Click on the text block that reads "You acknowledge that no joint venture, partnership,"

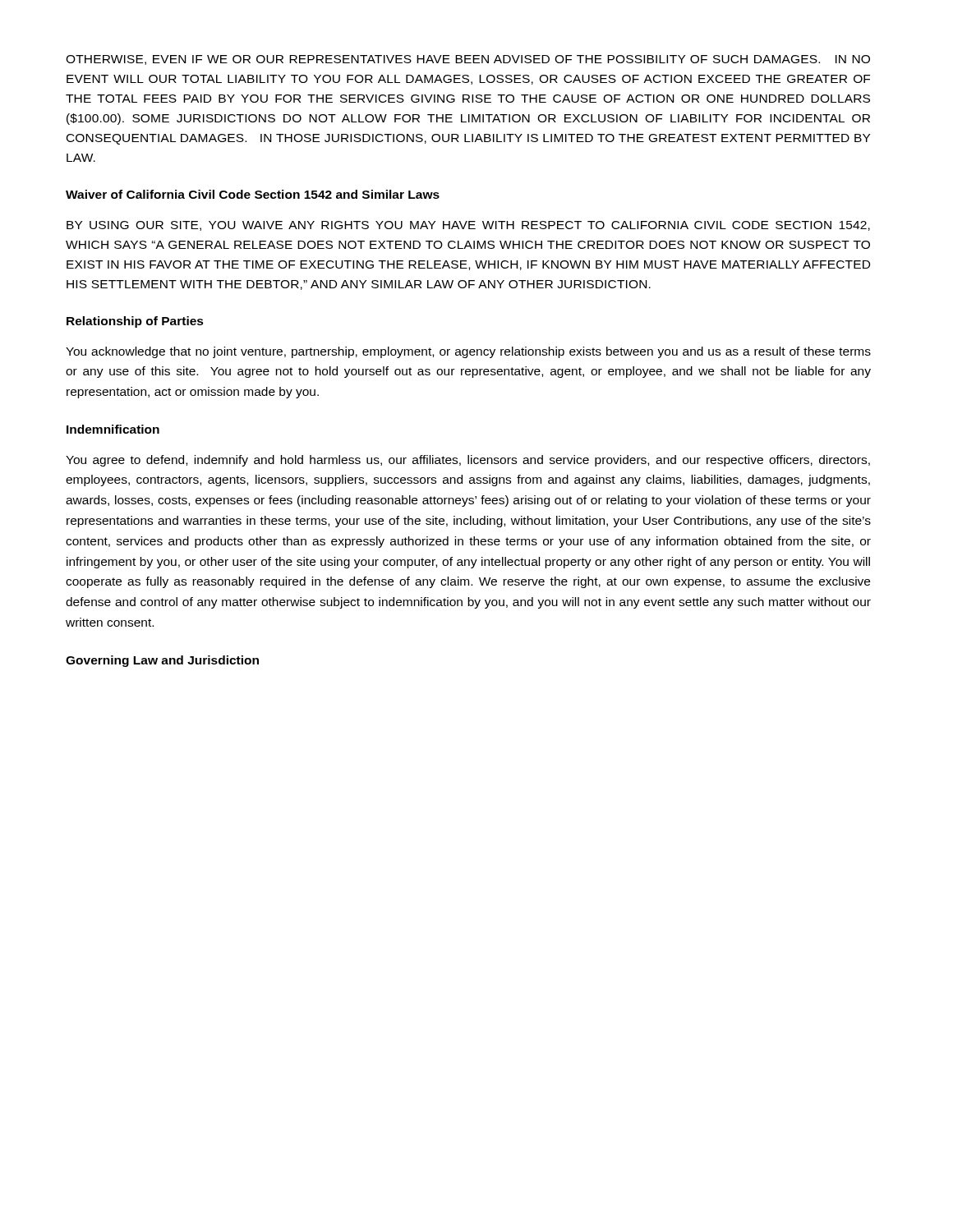[x=468, y=372]
